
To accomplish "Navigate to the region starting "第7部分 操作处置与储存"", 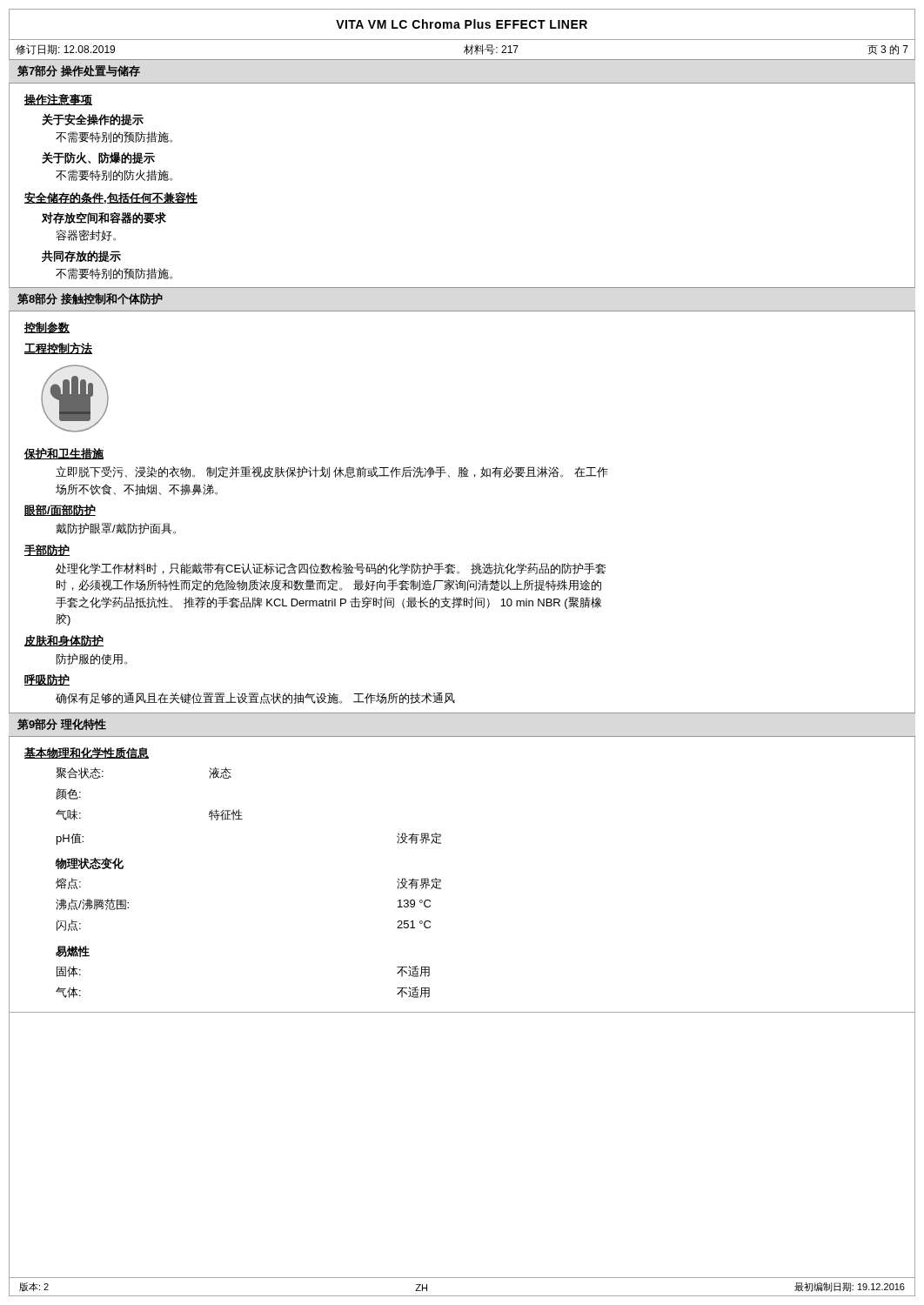I will [x=79, y=71].
